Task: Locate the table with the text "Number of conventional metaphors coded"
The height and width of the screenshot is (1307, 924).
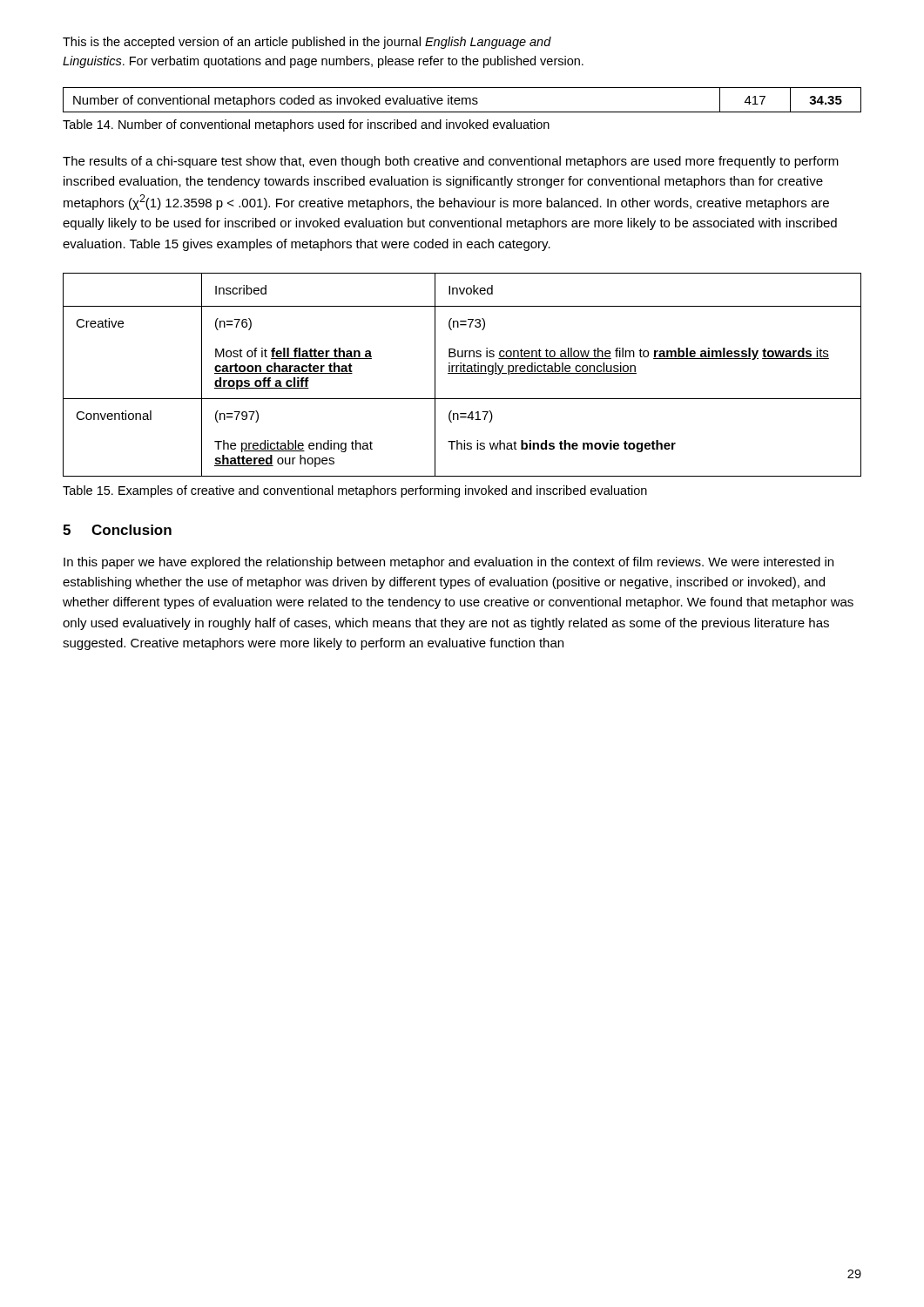Action: [462, 99]
